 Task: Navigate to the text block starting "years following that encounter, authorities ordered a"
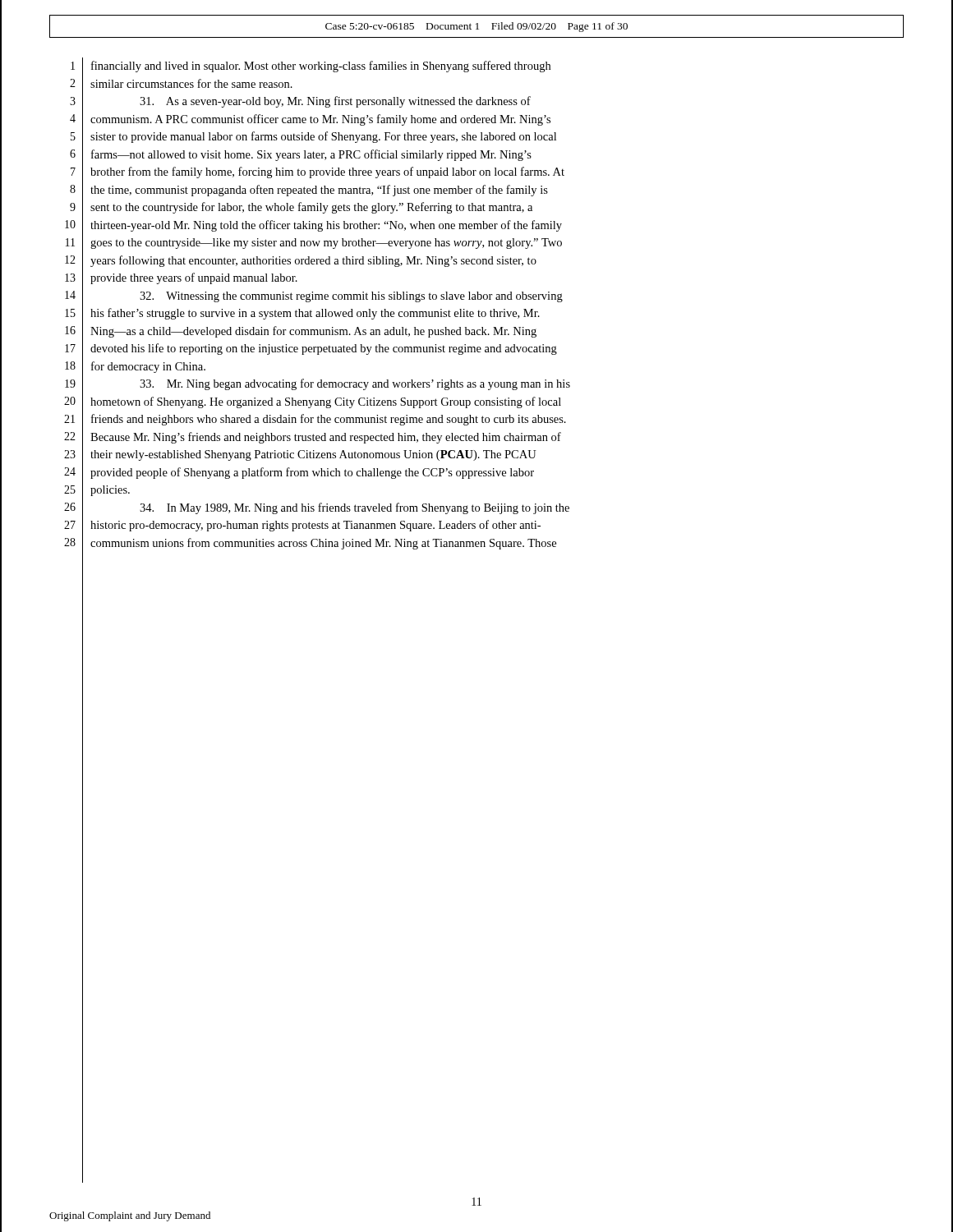click(313, 260)
